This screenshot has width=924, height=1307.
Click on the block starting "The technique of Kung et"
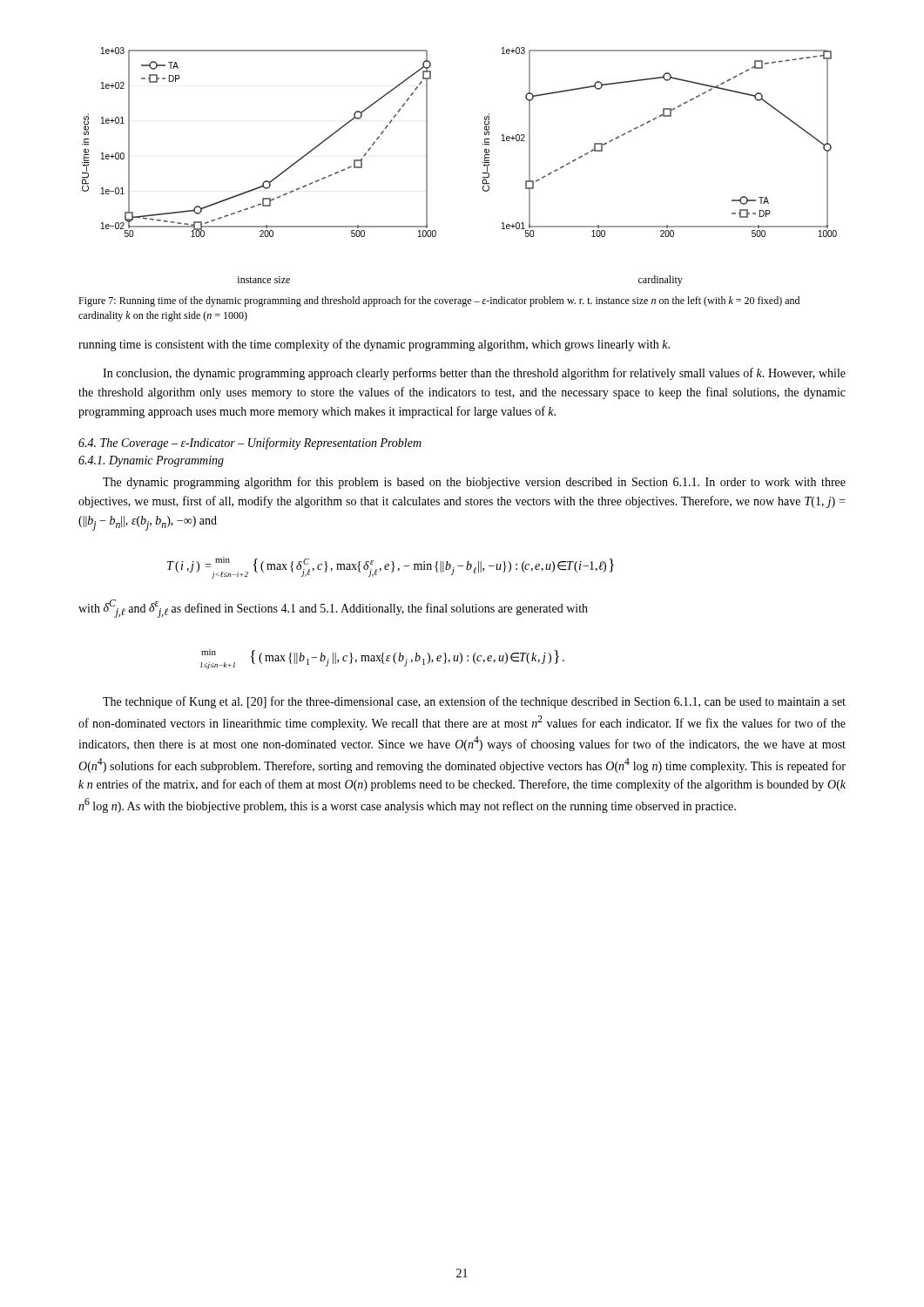[462, 754]
